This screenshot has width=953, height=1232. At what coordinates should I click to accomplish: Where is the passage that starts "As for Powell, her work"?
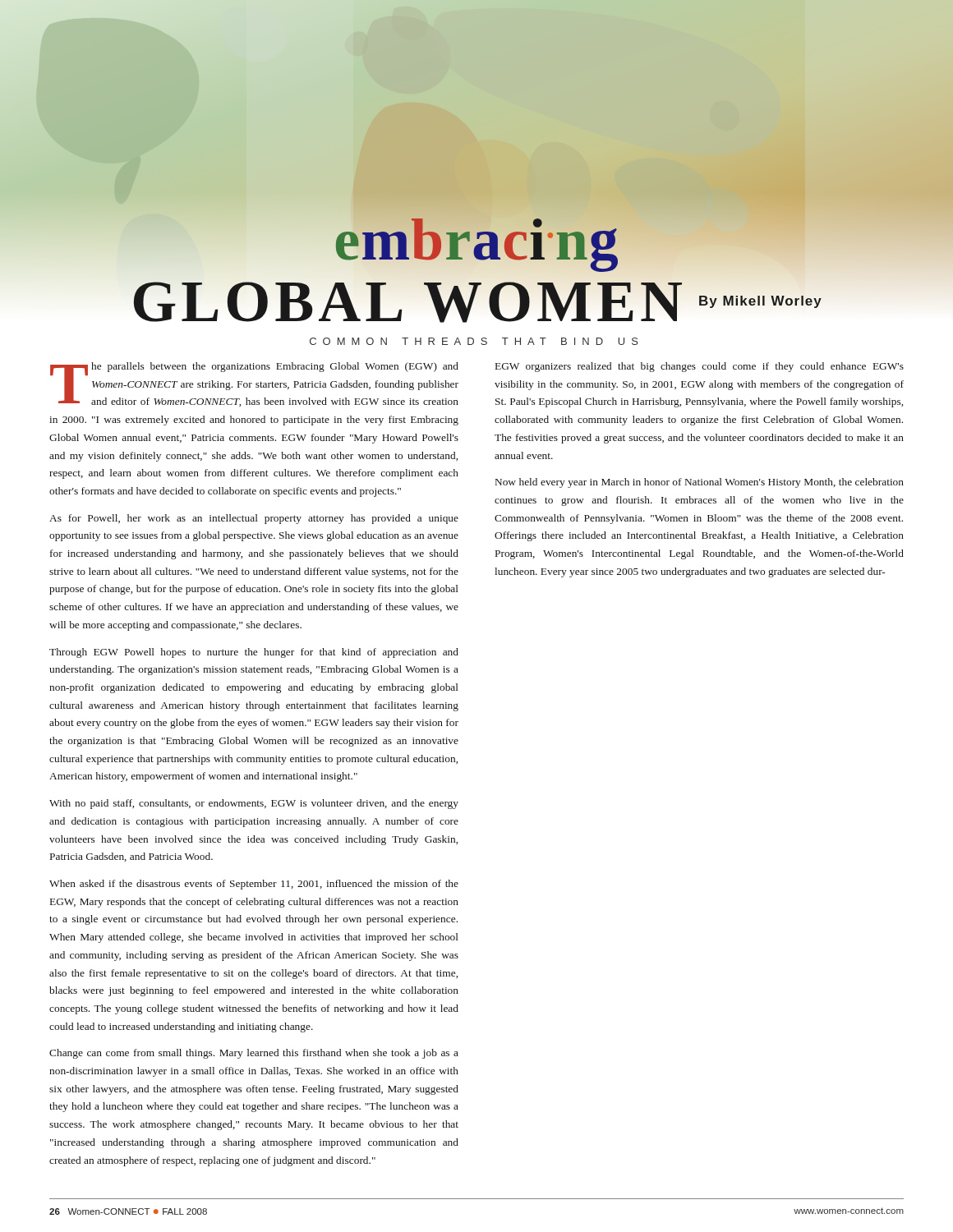[x=254, y=571]
